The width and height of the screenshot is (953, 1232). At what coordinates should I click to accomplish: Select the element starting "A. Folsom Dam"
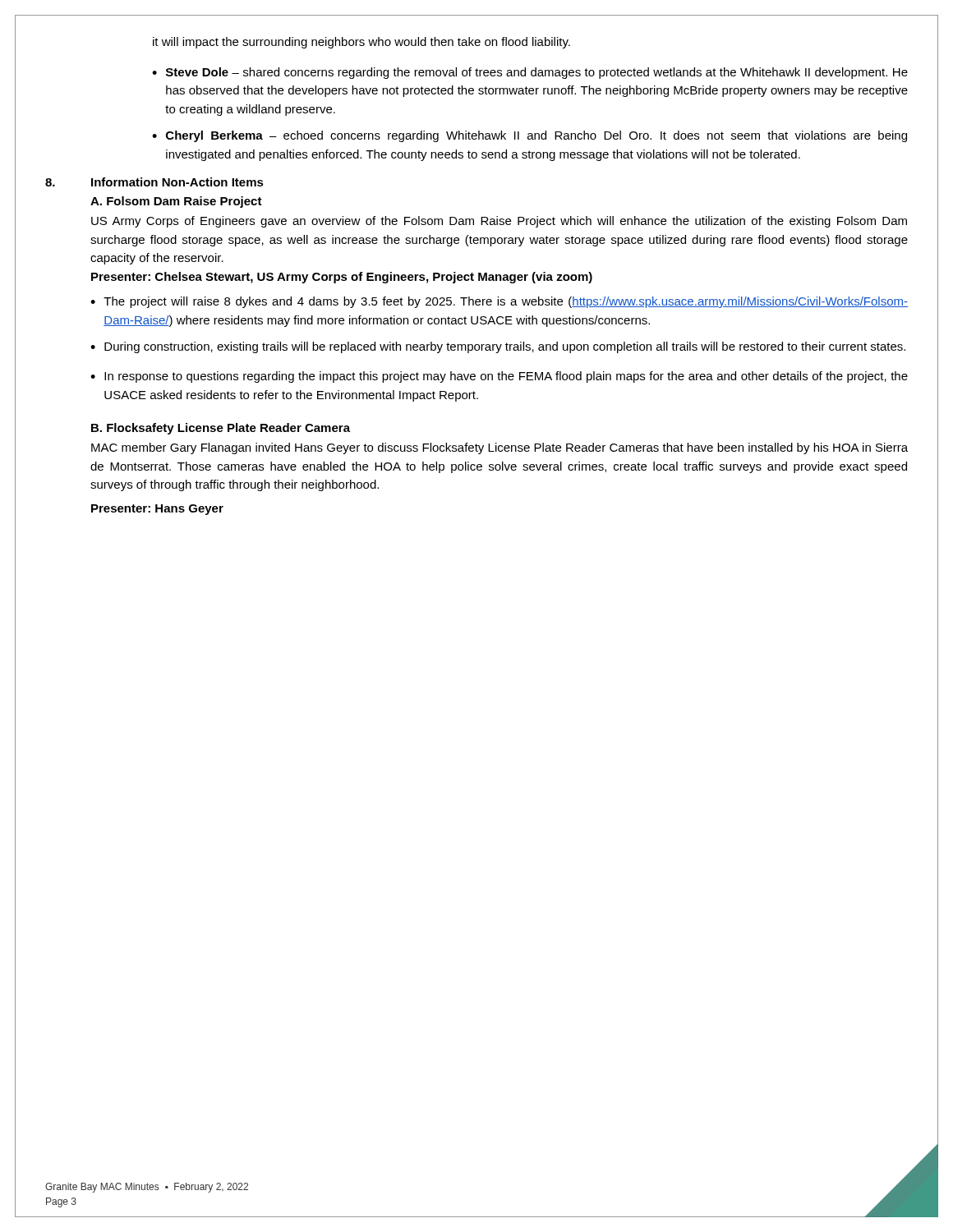tap(176, 201)
